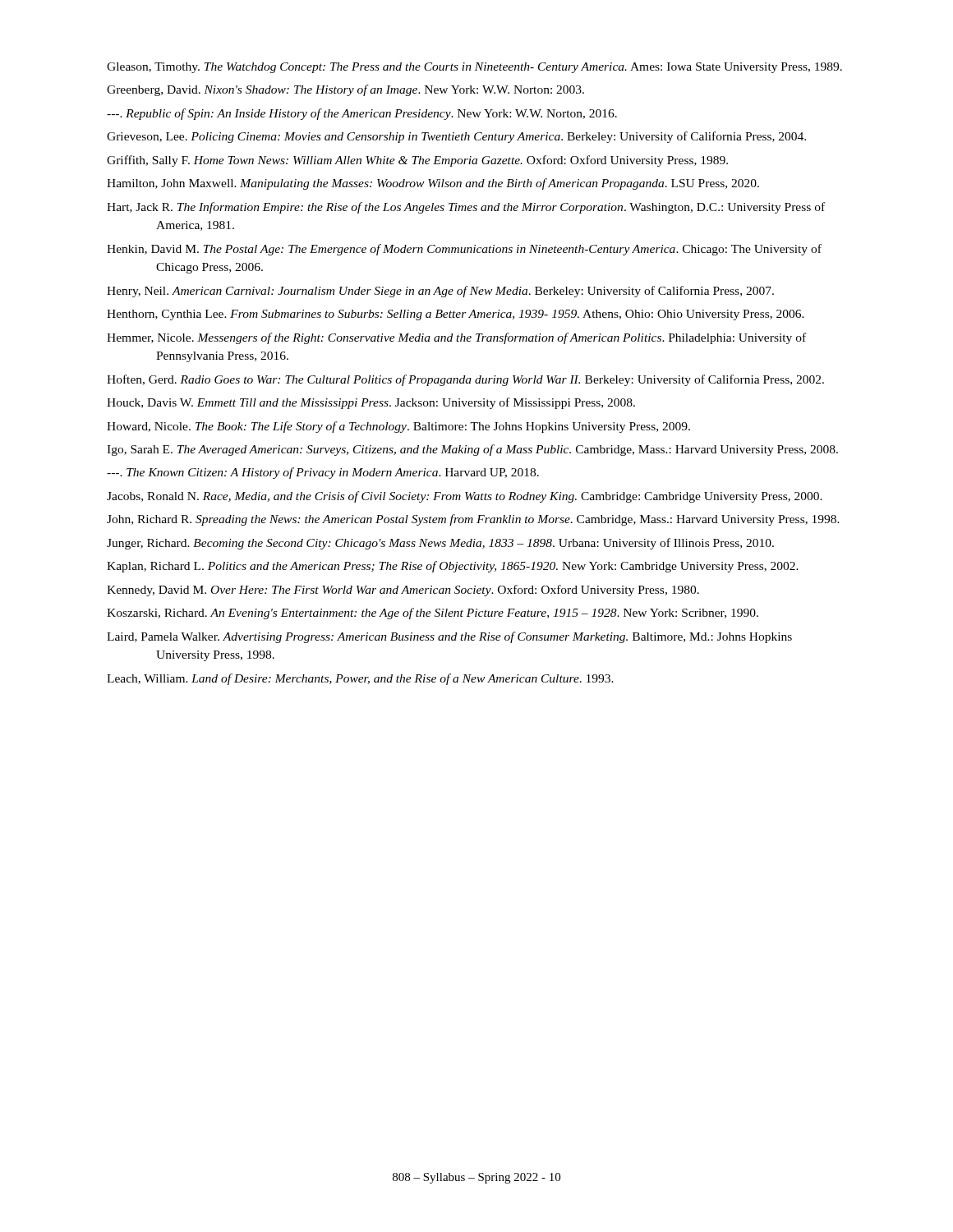953x1232 pixels.
Task: Locate the region starting "Junger, Richard. Becoming the"
Action: (441, 542)
